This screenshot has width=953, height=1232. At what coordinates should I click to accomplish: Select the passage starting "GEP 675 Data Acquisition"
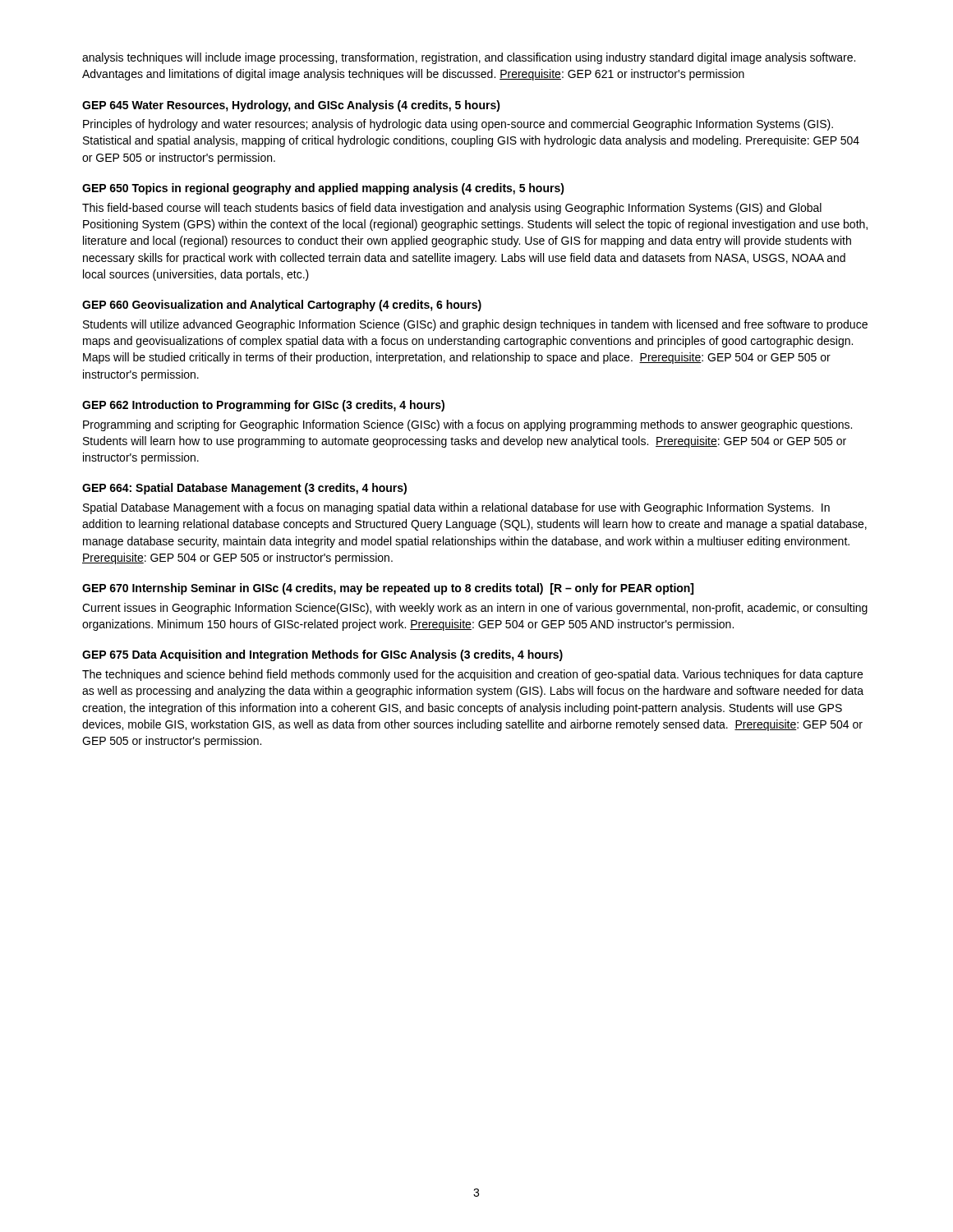click(476, 698)
